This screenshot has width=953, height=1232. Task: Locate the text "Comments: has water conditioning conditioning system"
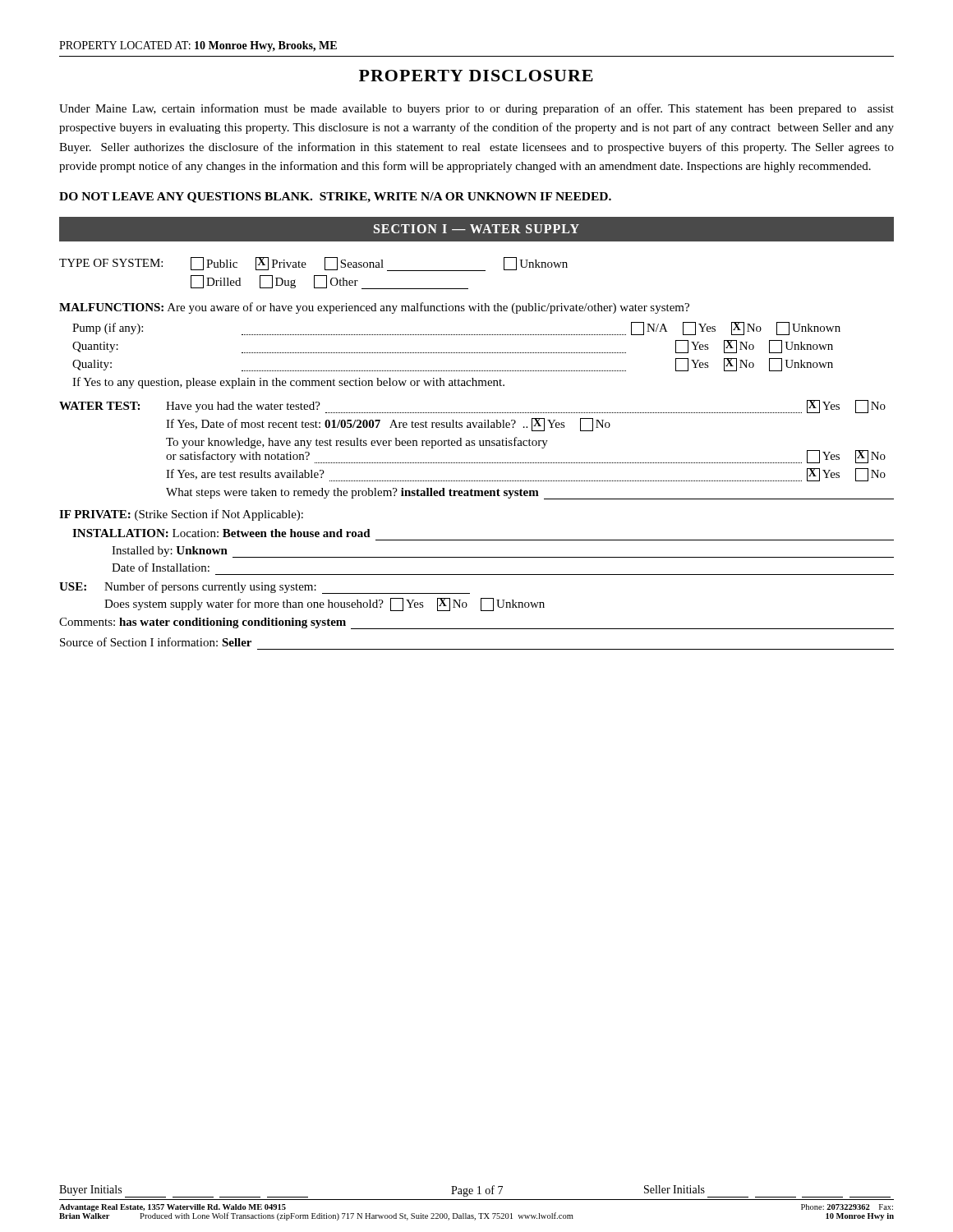pyautogui.click(x=476, y=622)
